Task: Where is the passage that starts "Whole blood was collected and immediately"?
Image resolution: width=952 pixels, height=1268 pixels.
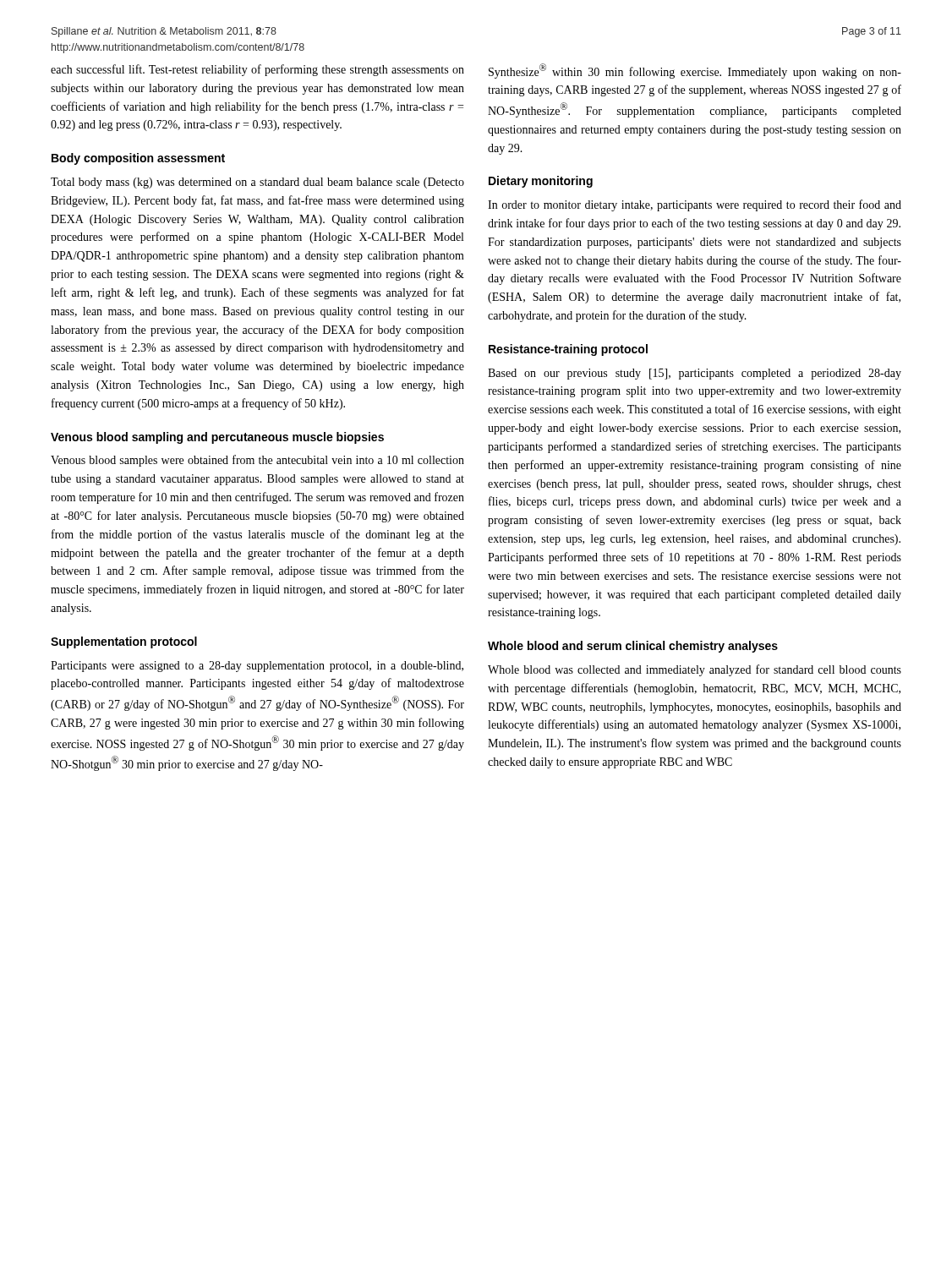Action: tap(695, 716)
